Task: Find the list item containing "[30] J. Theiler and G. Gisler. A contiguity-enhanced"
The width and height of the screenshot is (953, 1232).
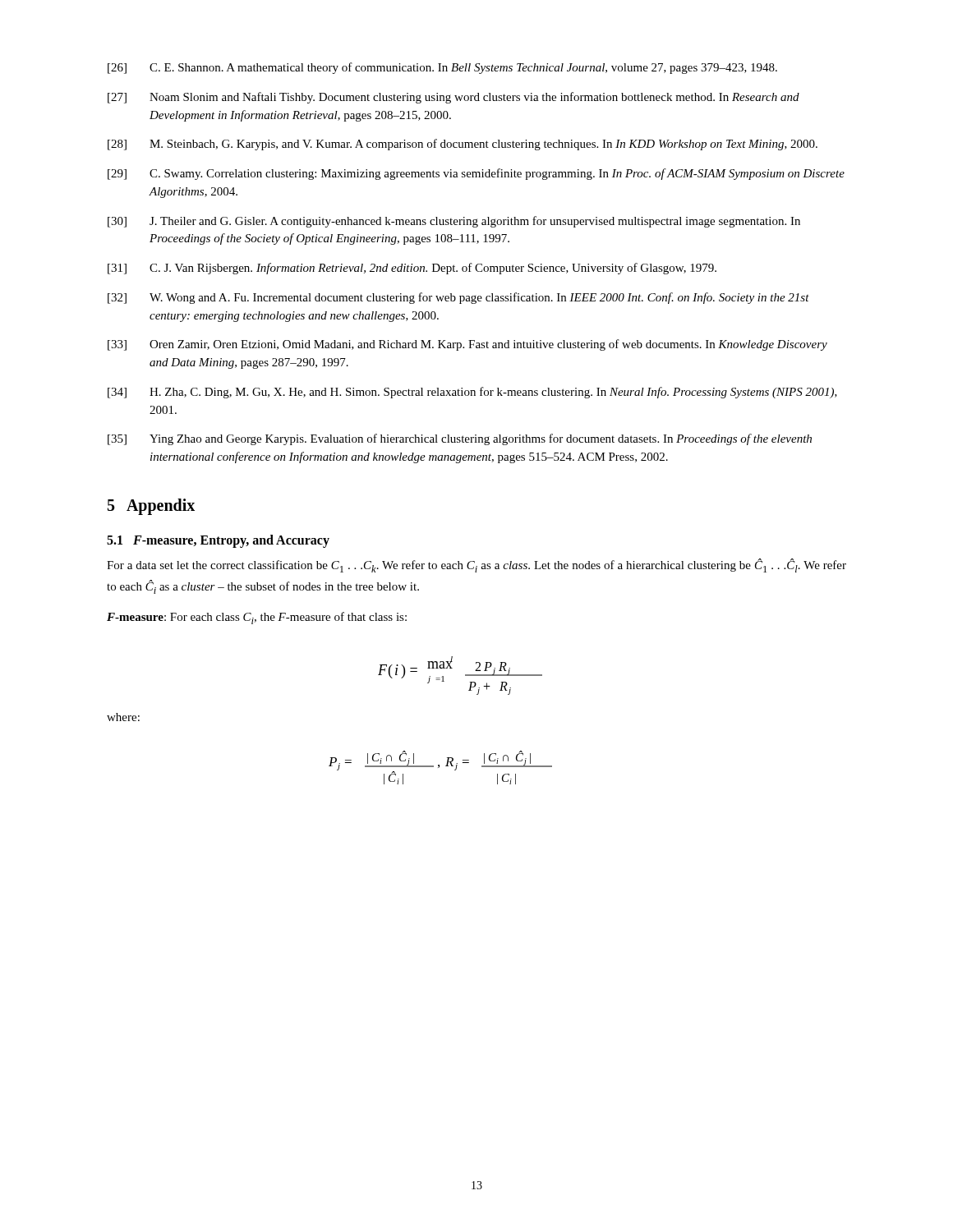Action: point(476,230)
